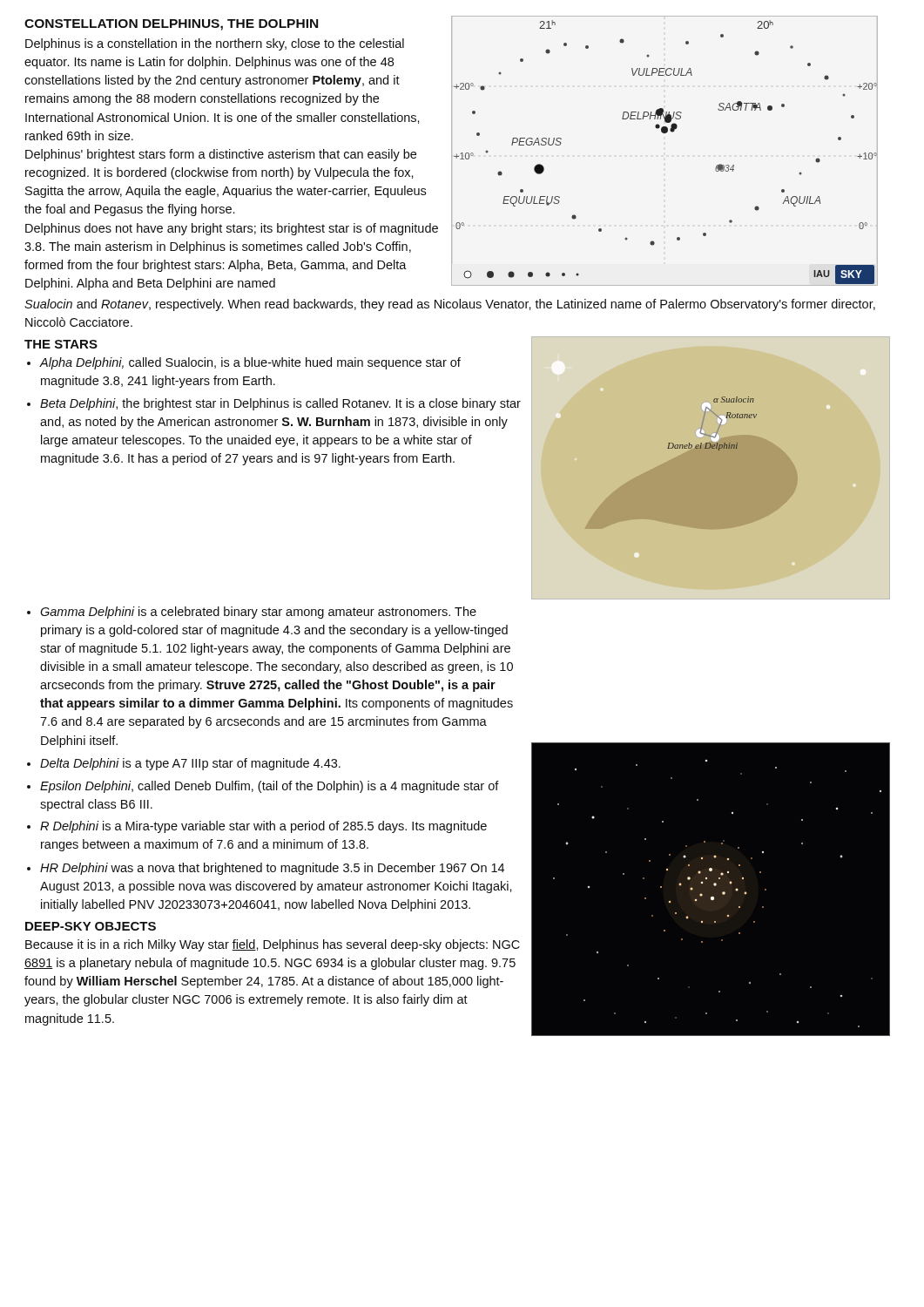This screenshot has height=1307, width=924.
Task: Find the block on this page that starts "Alpha Delphini, called Sualocin, is a blue-white hued"
Action: pos(250,371)
